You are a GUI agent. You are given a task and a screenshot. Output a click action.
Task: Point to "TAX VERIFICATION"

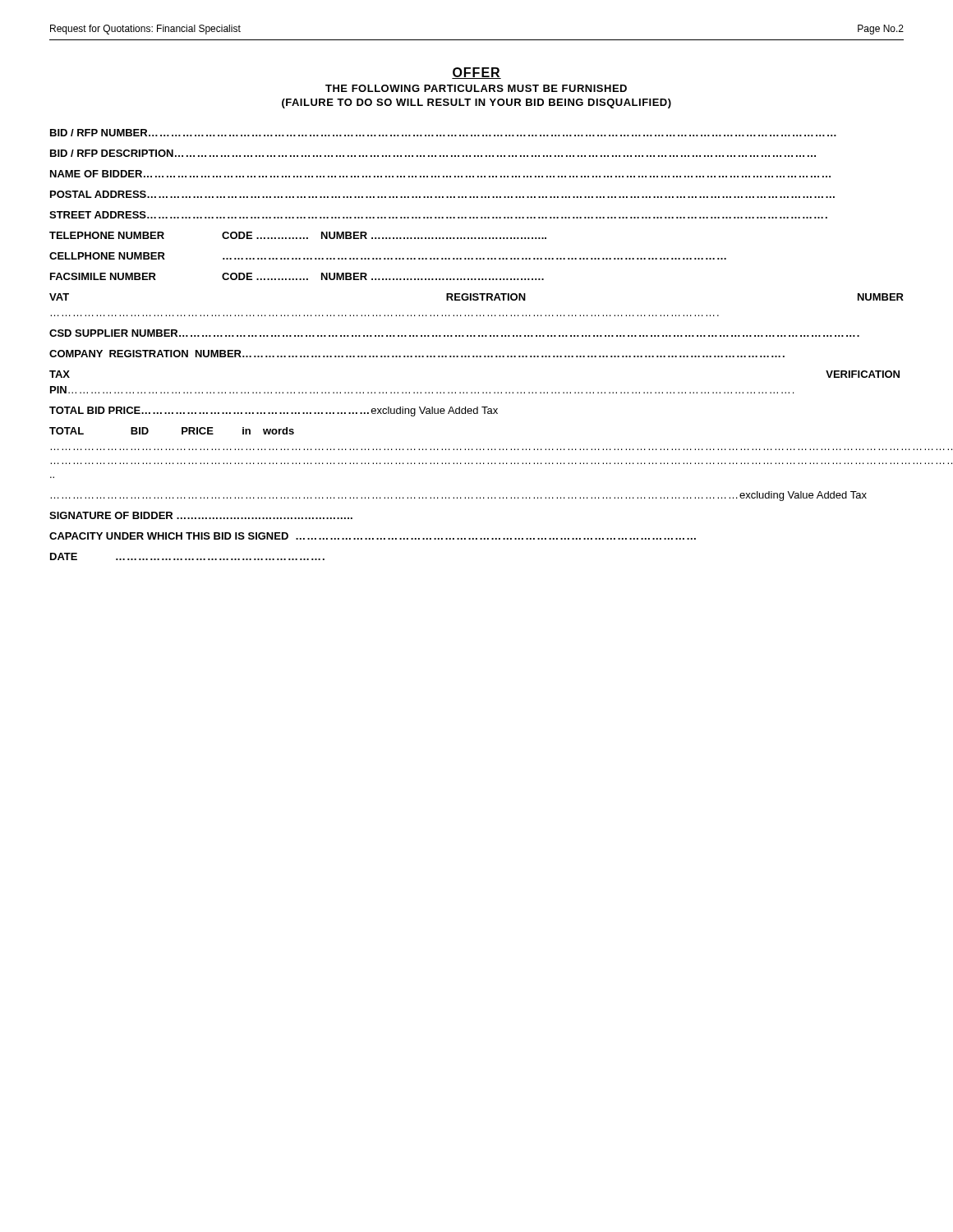(x=60, y=373)
